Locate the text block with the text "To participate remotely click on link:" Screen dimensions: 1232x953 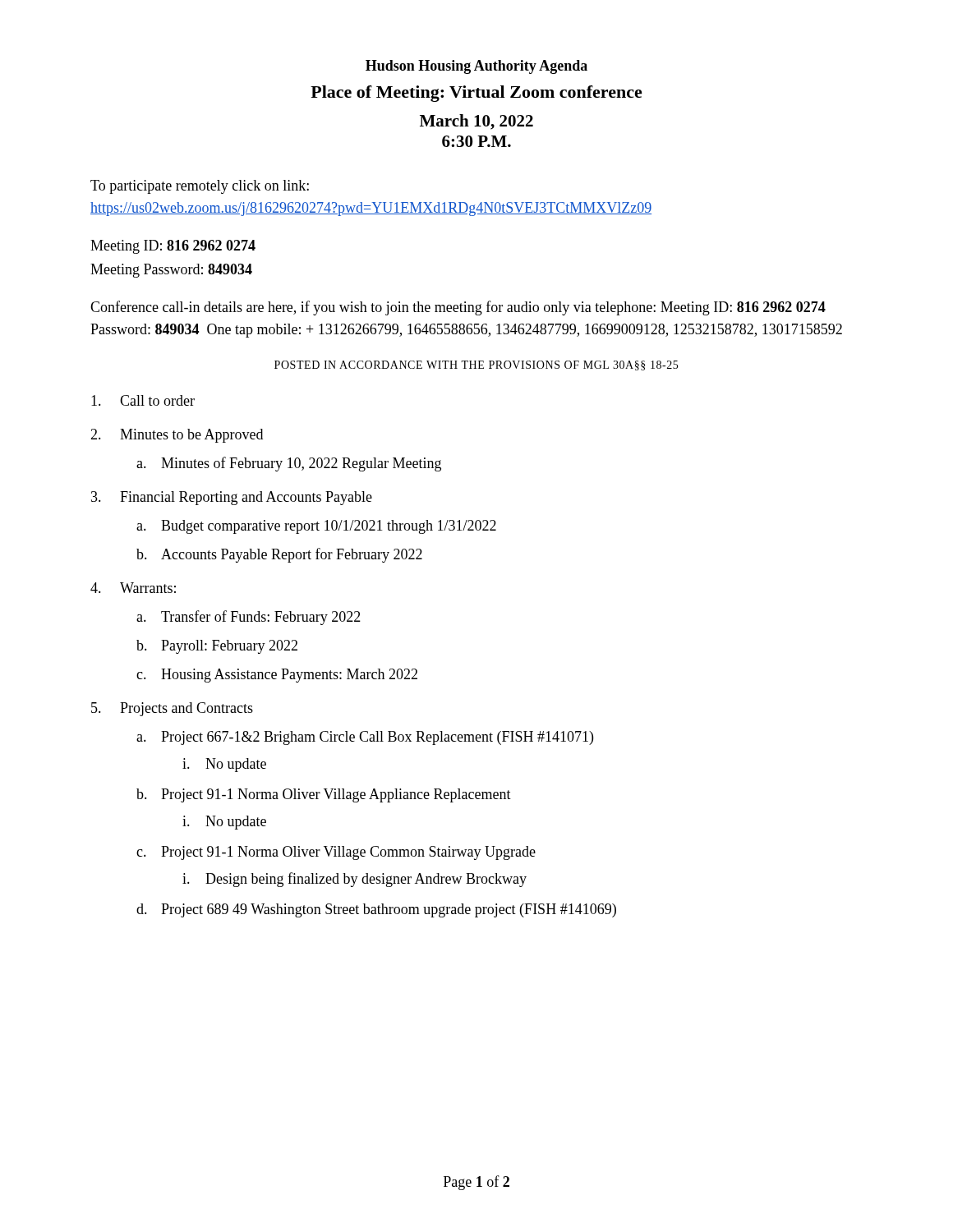click(x=371, y=197)
